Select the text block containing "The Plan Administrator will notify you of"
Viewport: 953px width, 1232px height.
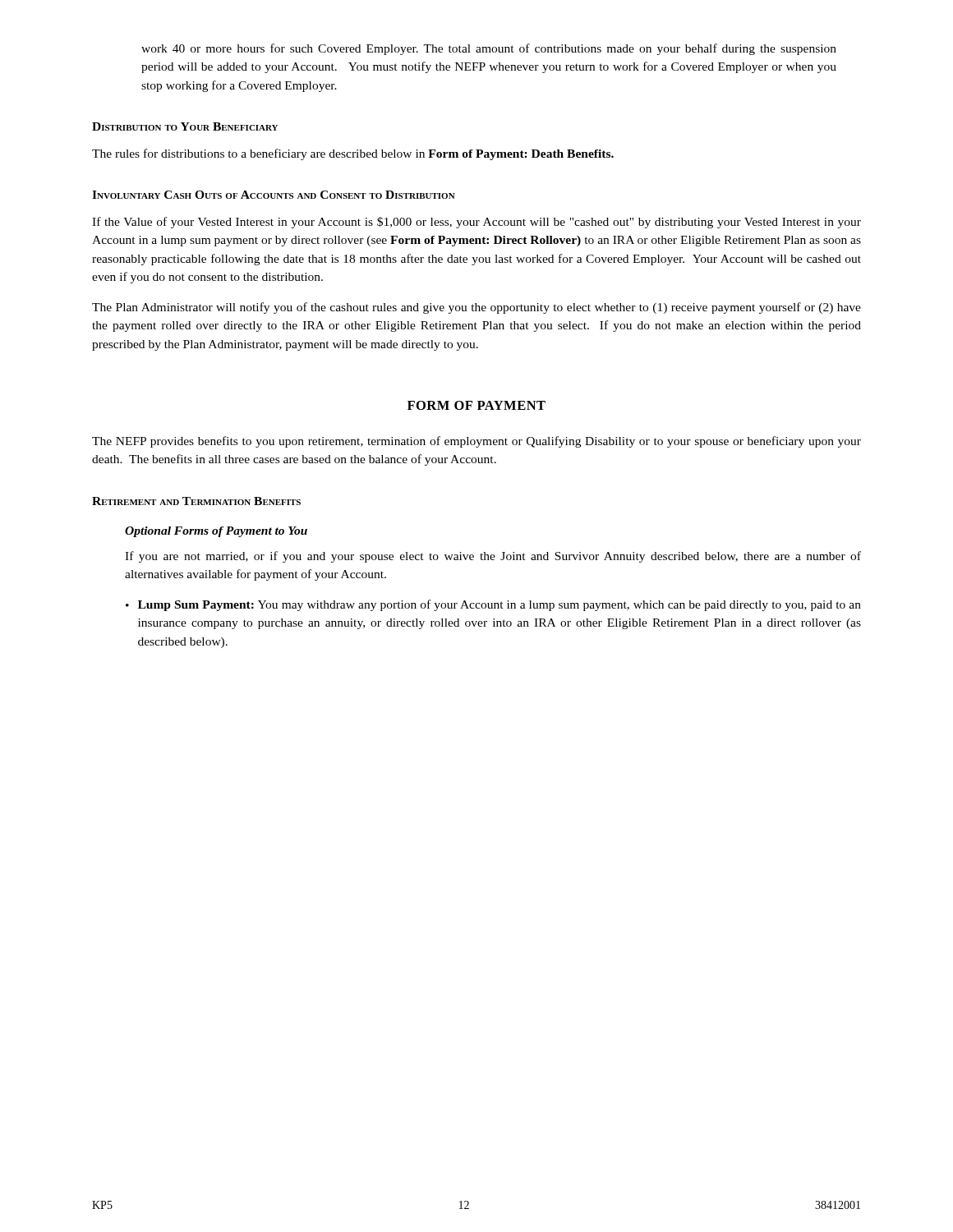pos(476,325)
